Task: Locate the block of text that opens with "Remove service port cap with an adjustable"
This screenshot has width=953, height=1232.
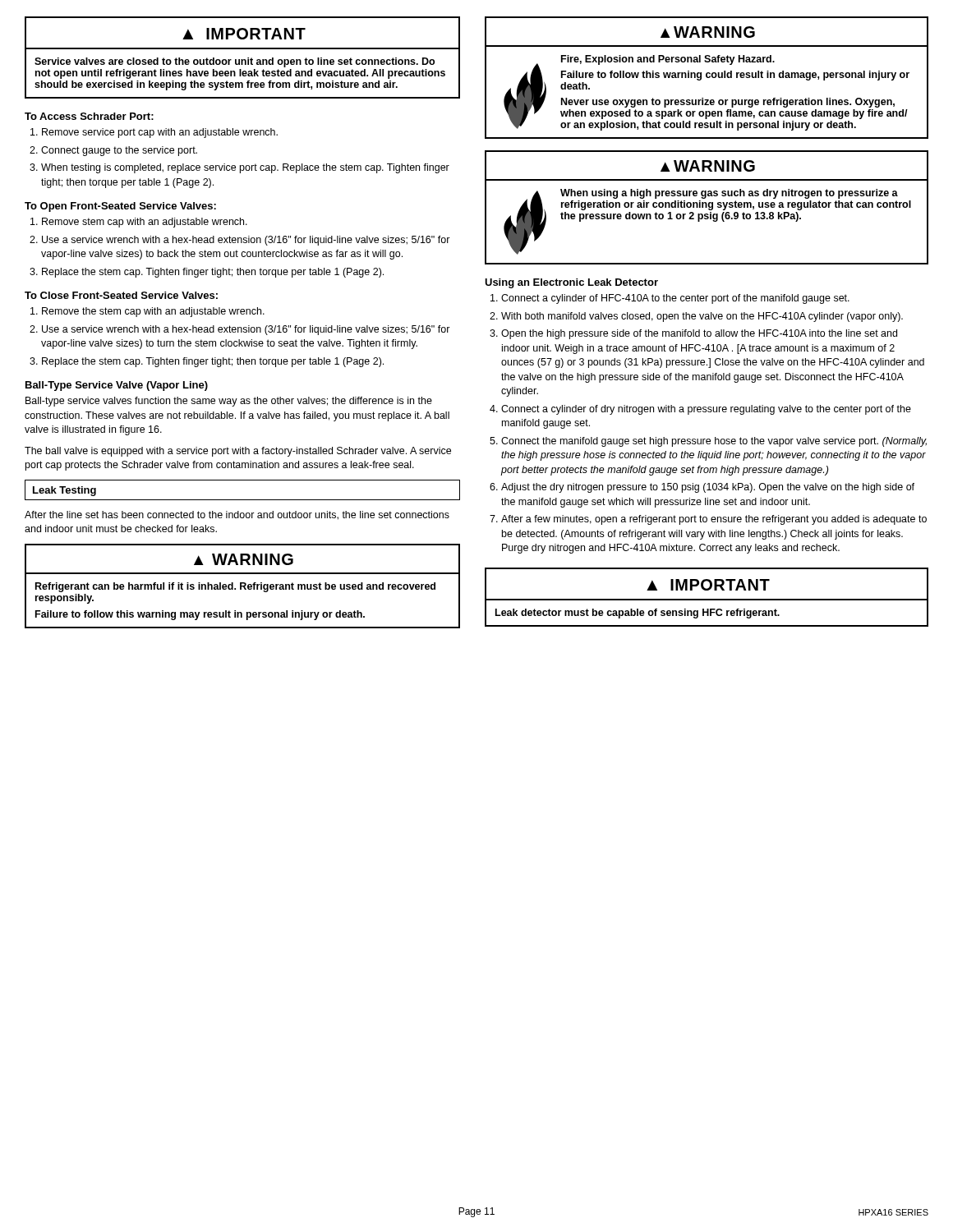Action: click(x=160, y=132)
